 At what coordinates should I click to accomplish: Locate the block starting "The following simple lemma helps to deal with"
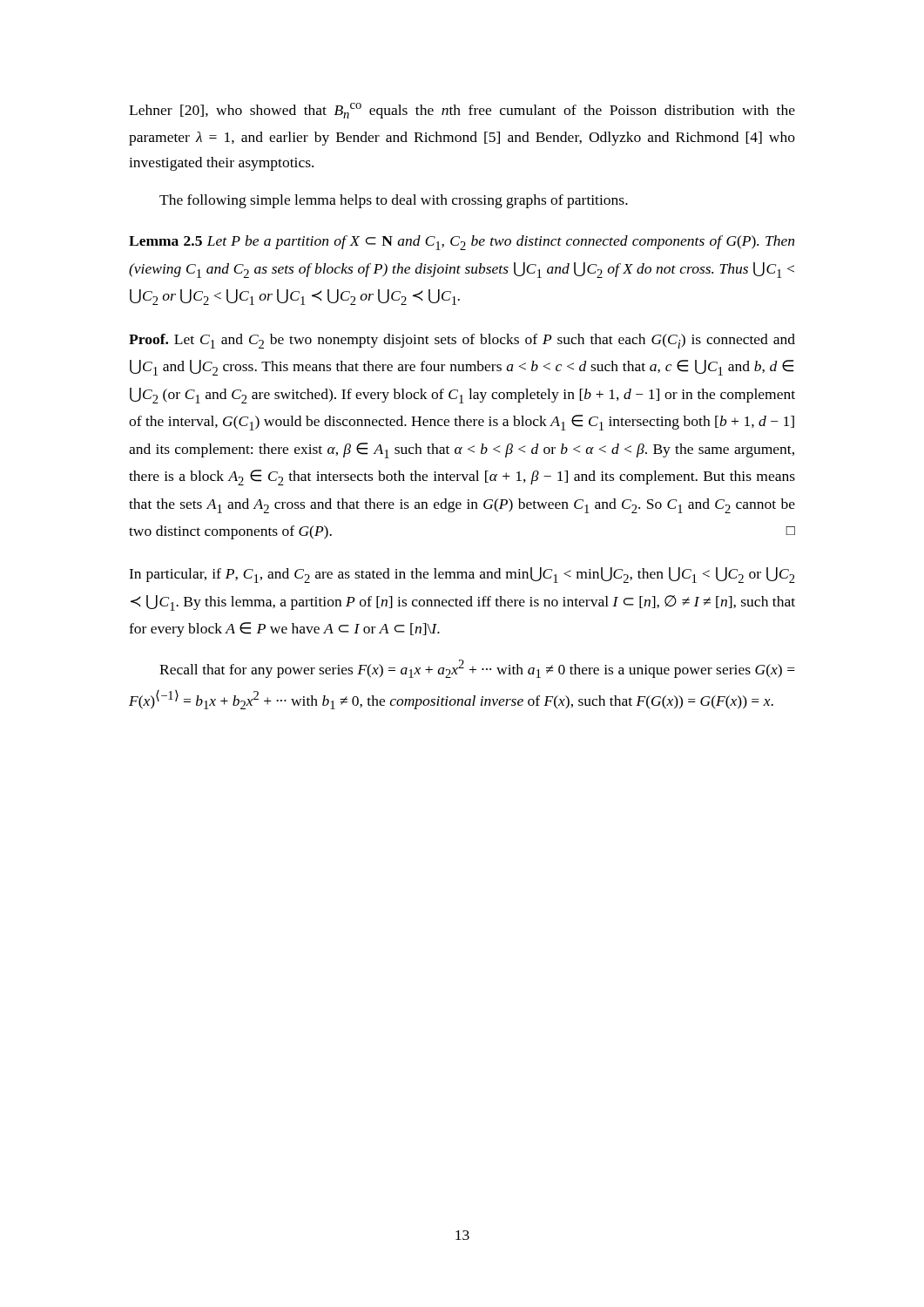pos(394,200)
